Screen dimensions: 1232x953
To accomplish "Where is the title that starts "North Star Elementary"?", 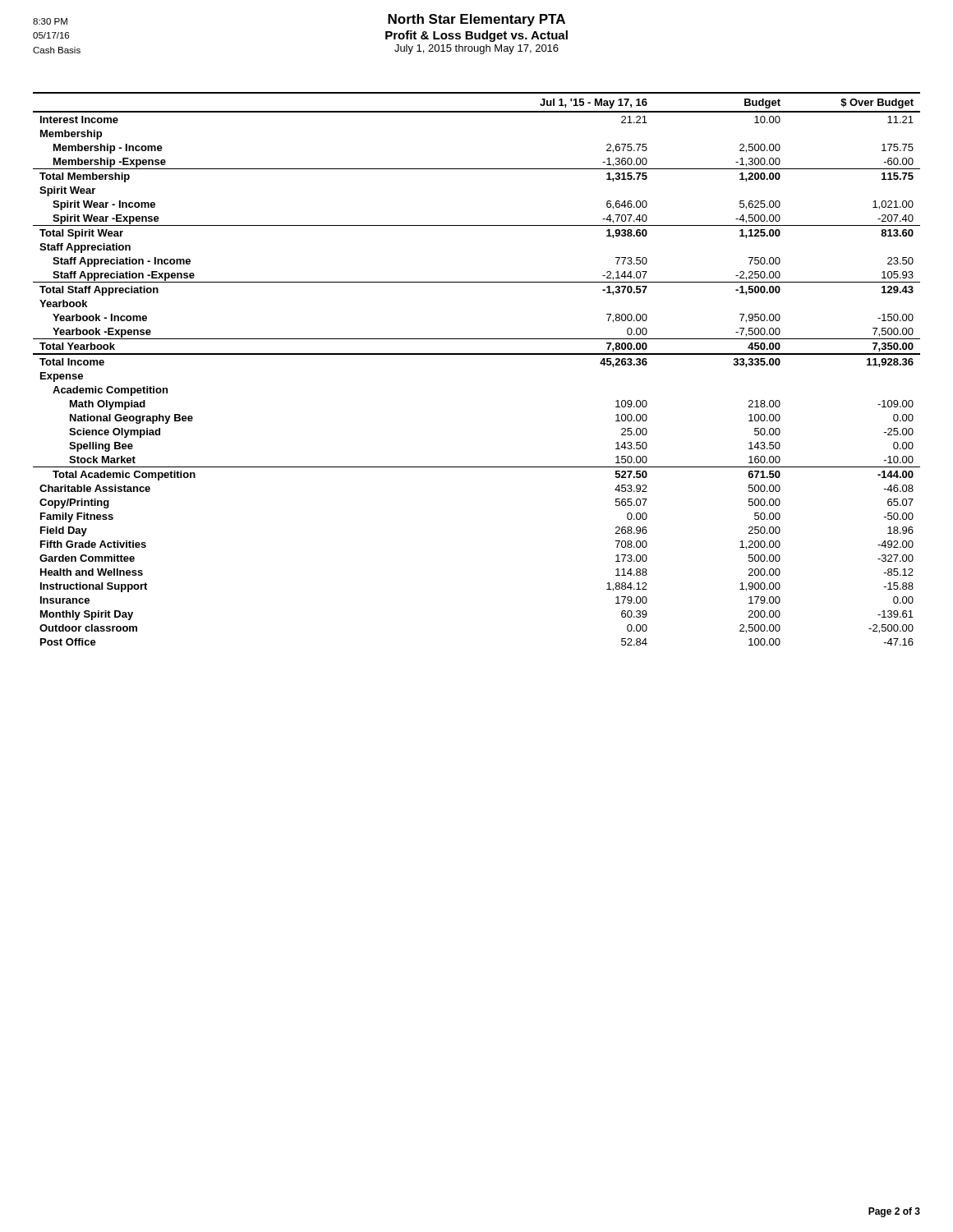I will click(x=476, y=33).
